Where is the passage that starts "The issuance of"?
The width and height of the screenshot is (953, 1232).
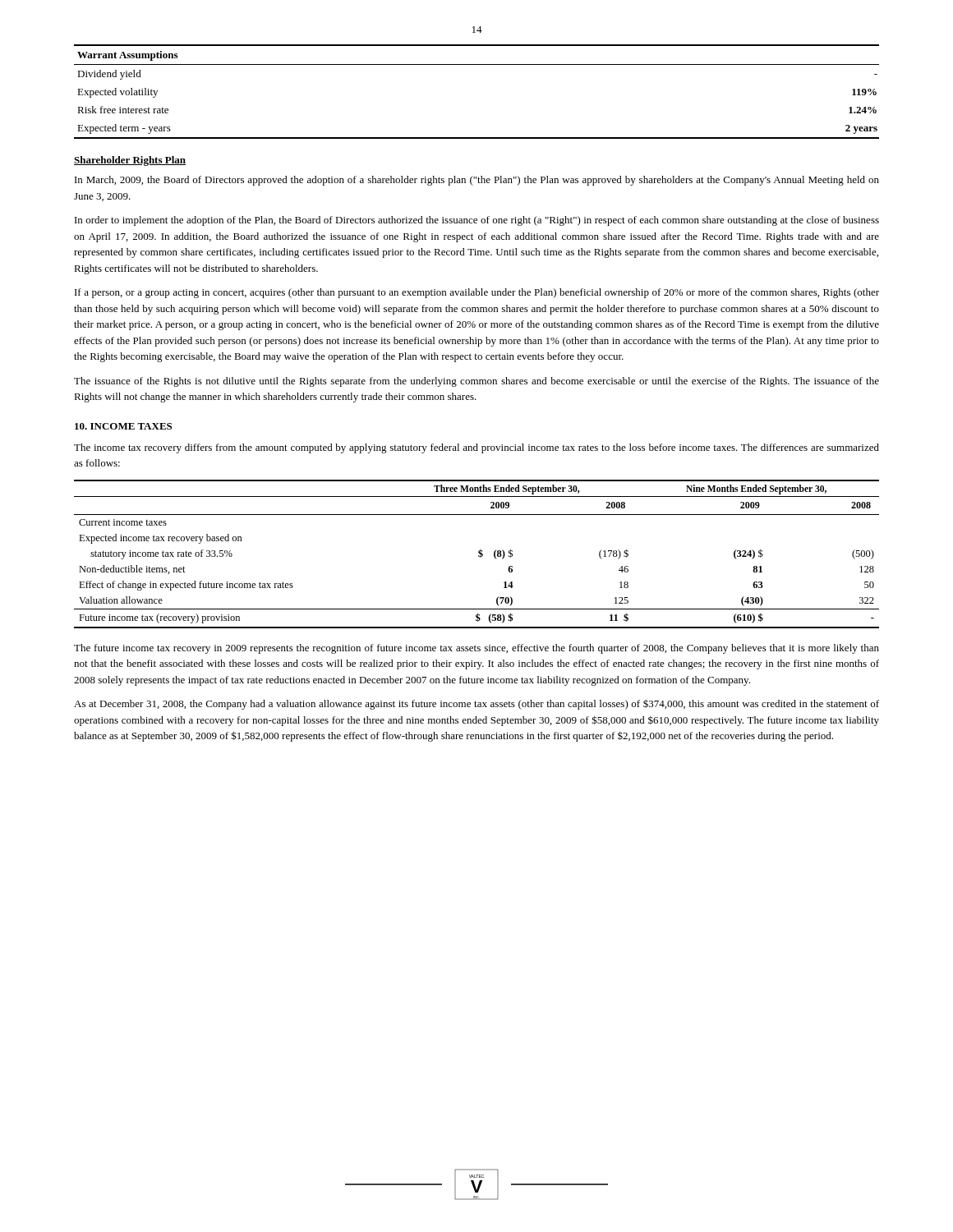click(476, 388)
